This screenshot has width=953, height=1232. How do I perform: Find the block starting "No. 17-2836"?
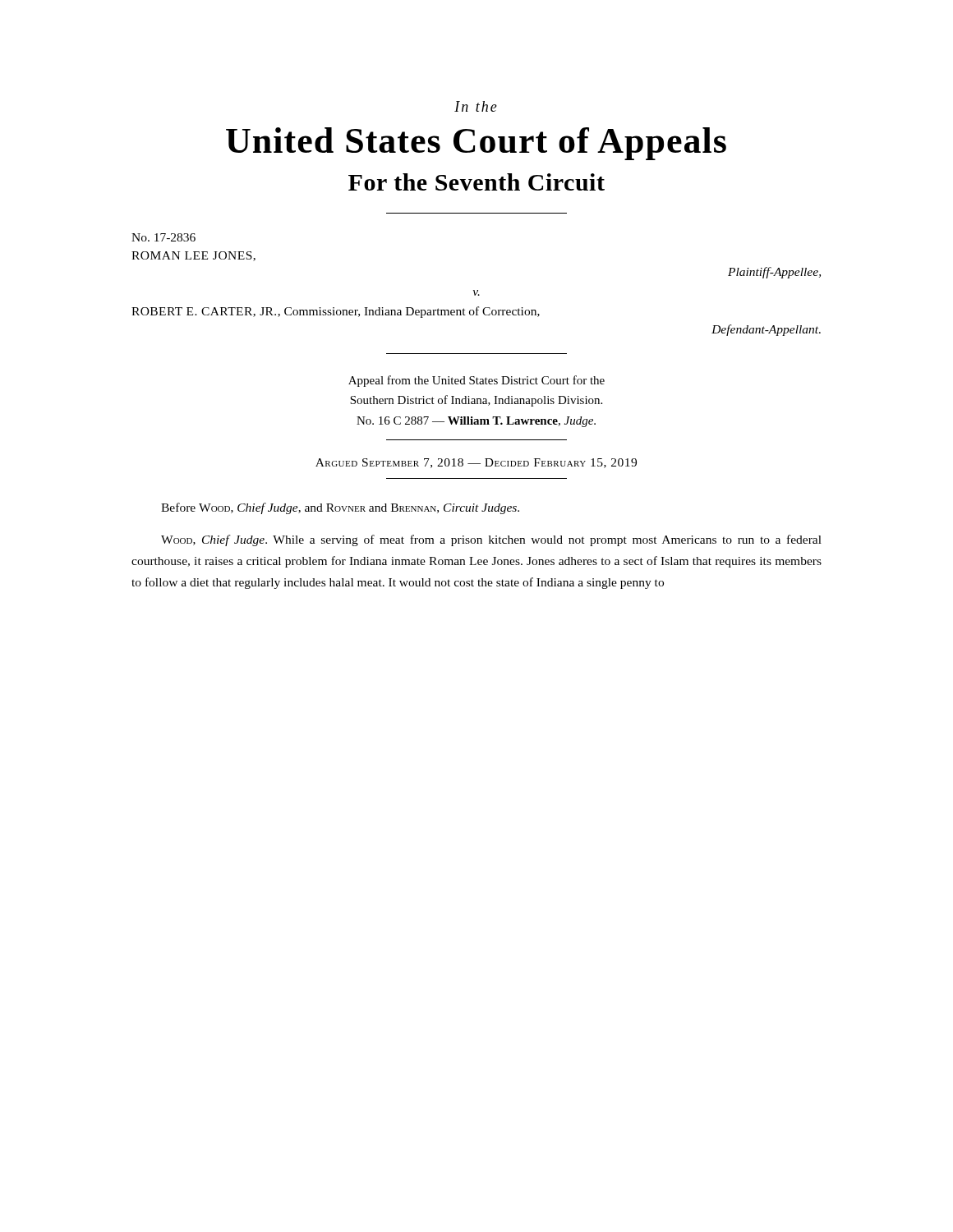[164, 237]
